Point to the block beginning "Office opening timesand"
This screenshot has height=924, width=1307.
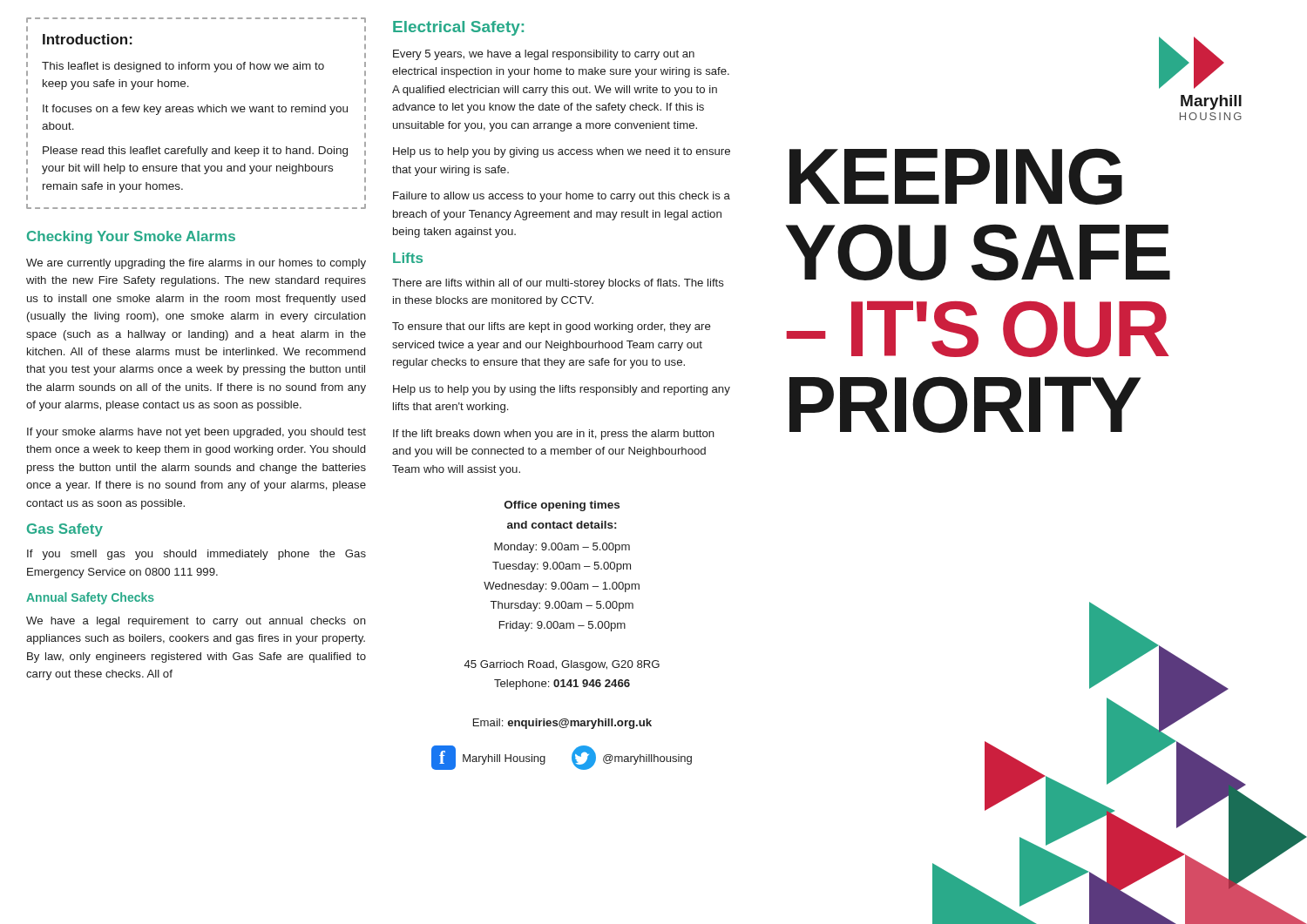562,614
